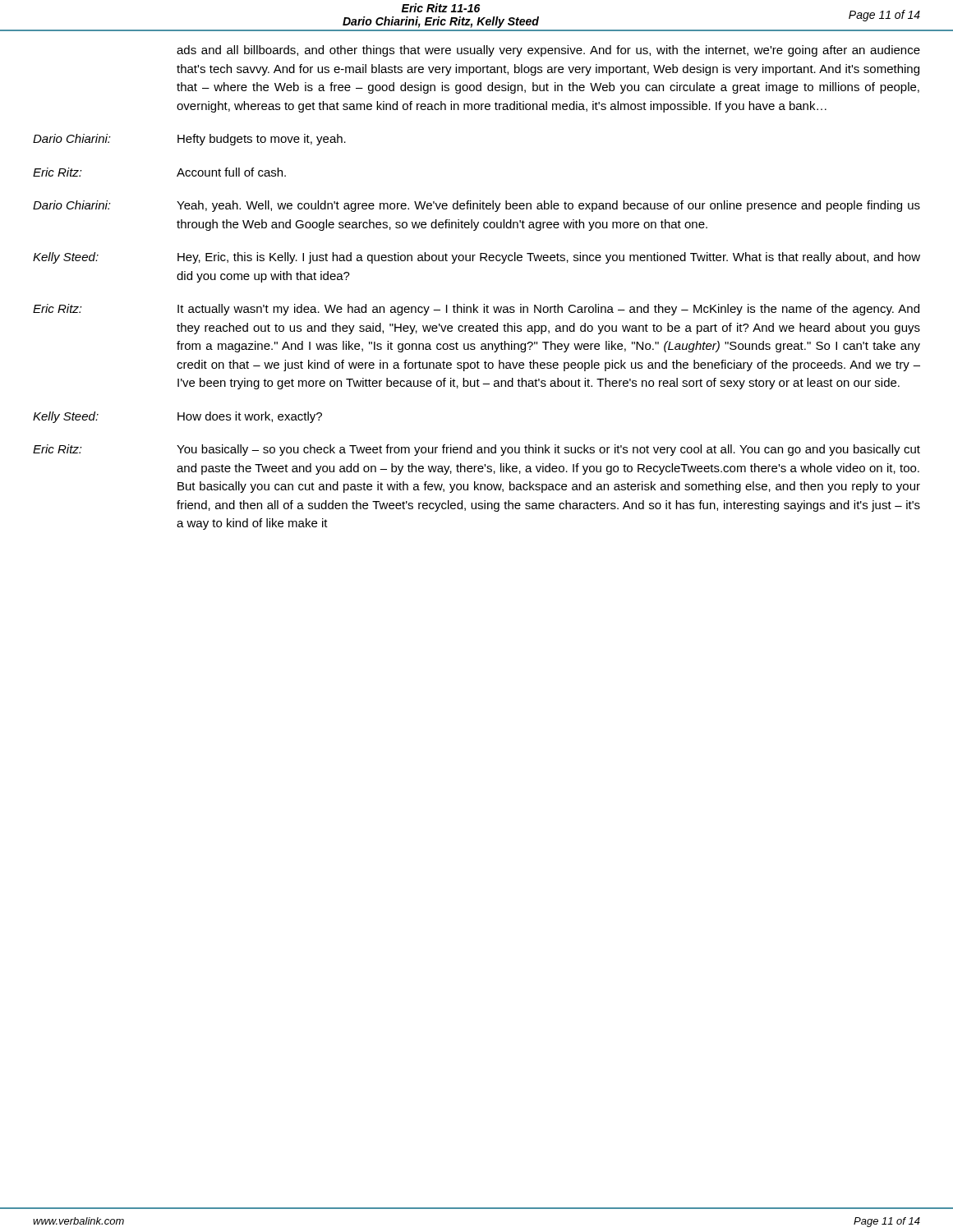Locate the region starting "Dario Chiarini: Yeah,"

click(x=476, y=215)
